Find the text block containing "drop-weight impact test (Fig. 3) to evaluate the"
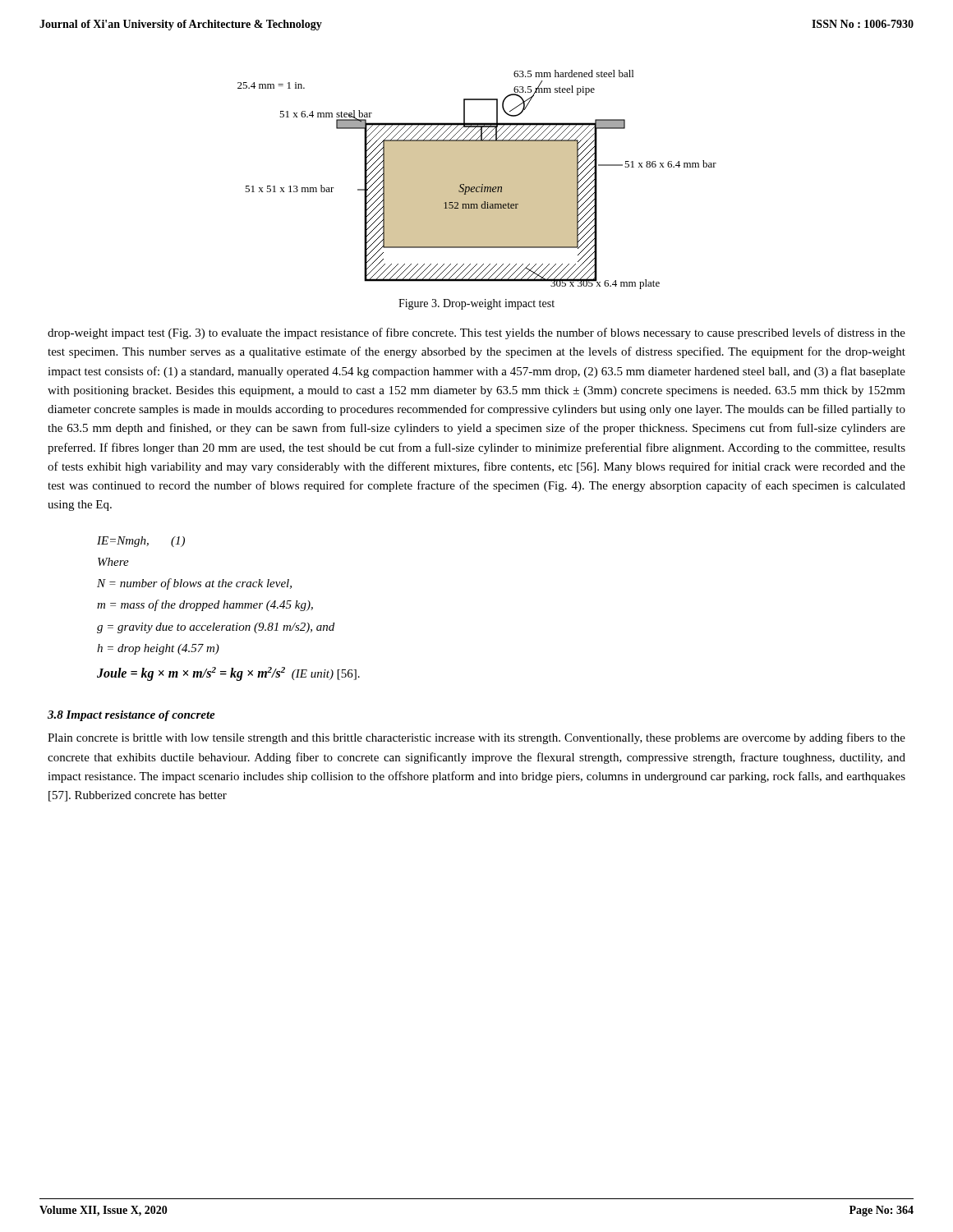Image resolution: width=953 pixels, height=1232 pixels. point(476,419)
